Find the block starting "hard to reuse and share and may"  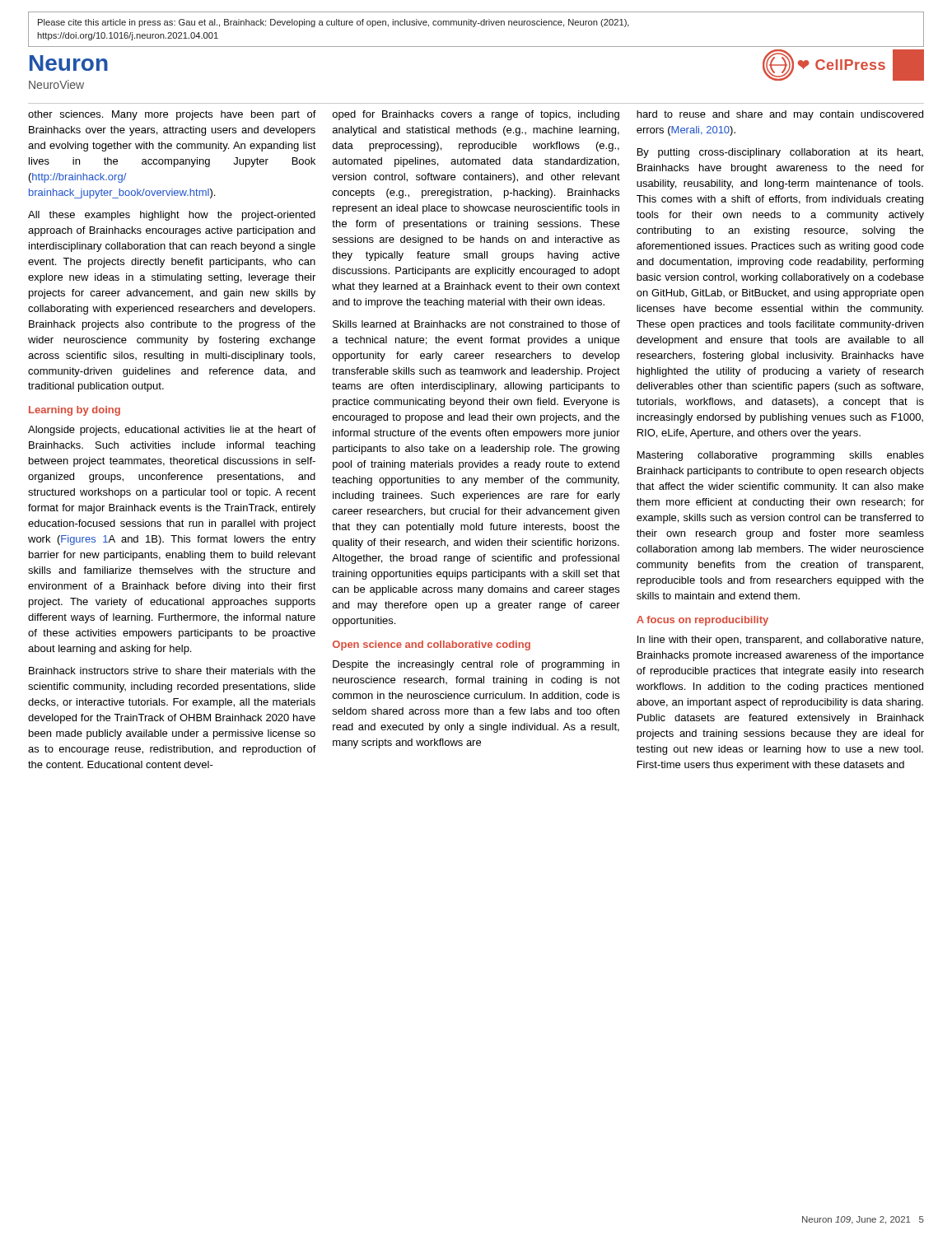coord(780,122)
